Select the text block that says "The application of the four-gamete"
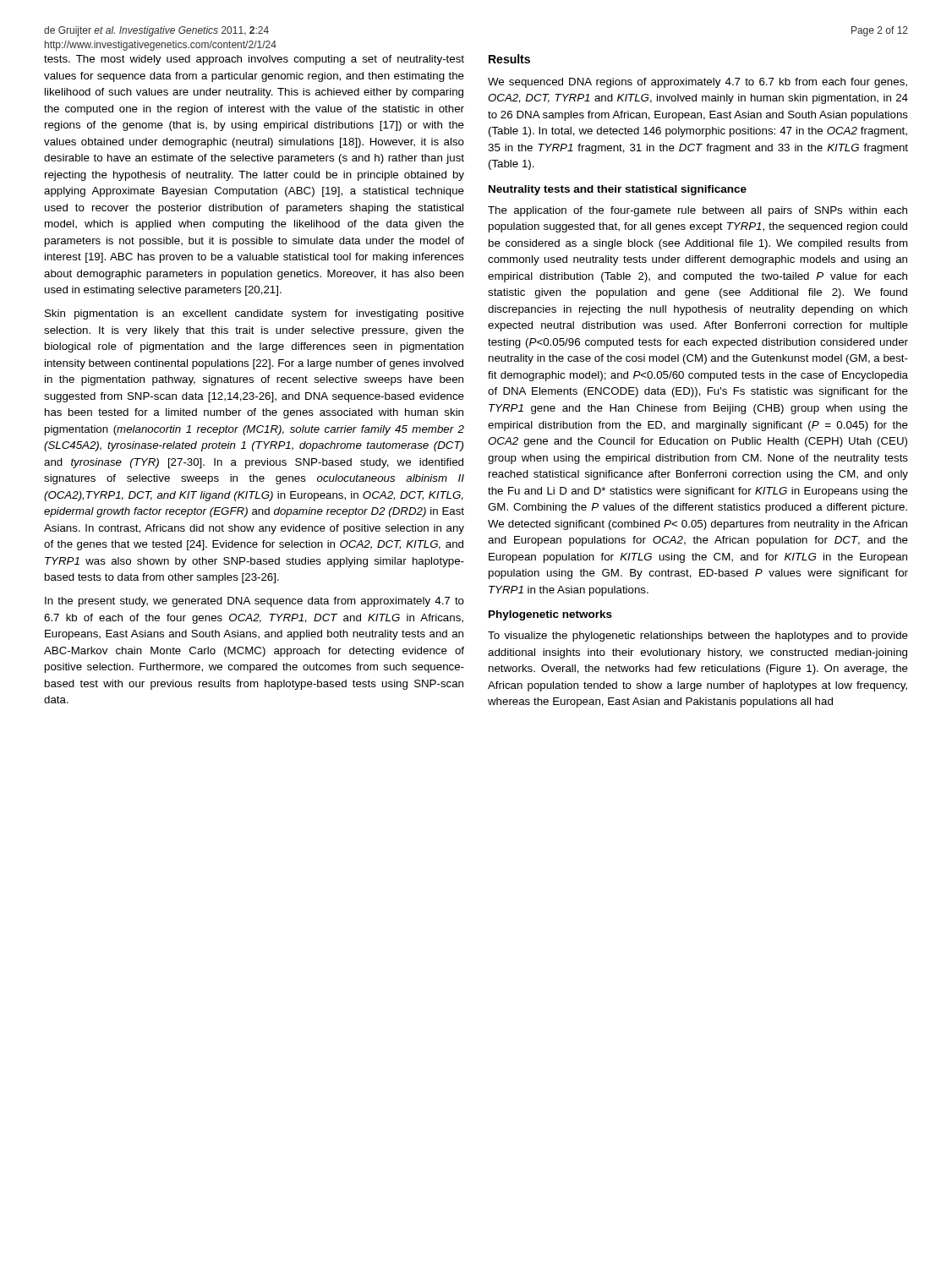The height and width of the screenshot is (1268, 952). (x=698, y=400)
